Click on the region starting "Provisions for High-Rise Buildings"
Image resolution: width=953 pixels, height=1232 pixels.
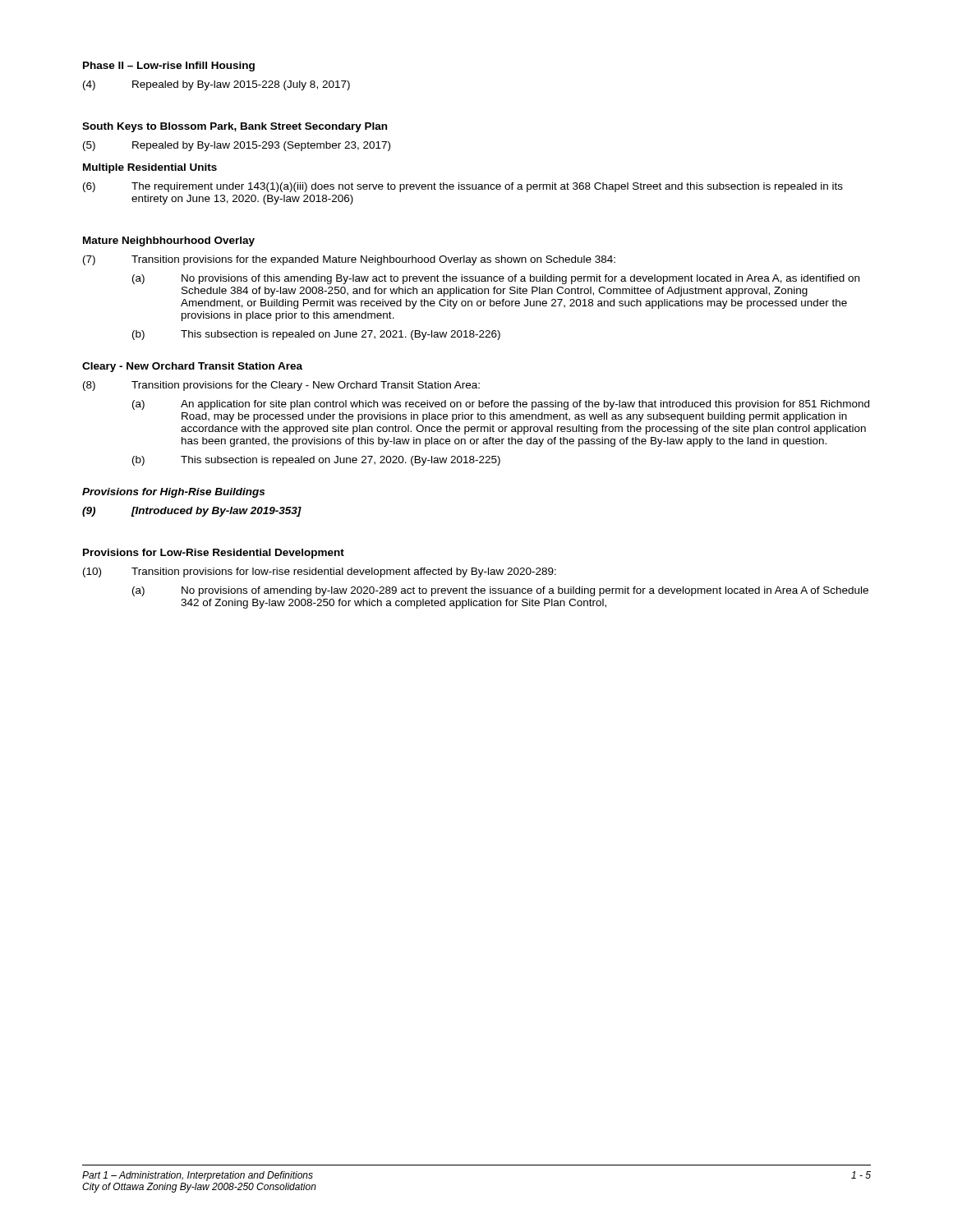click(x=174, y=492)
